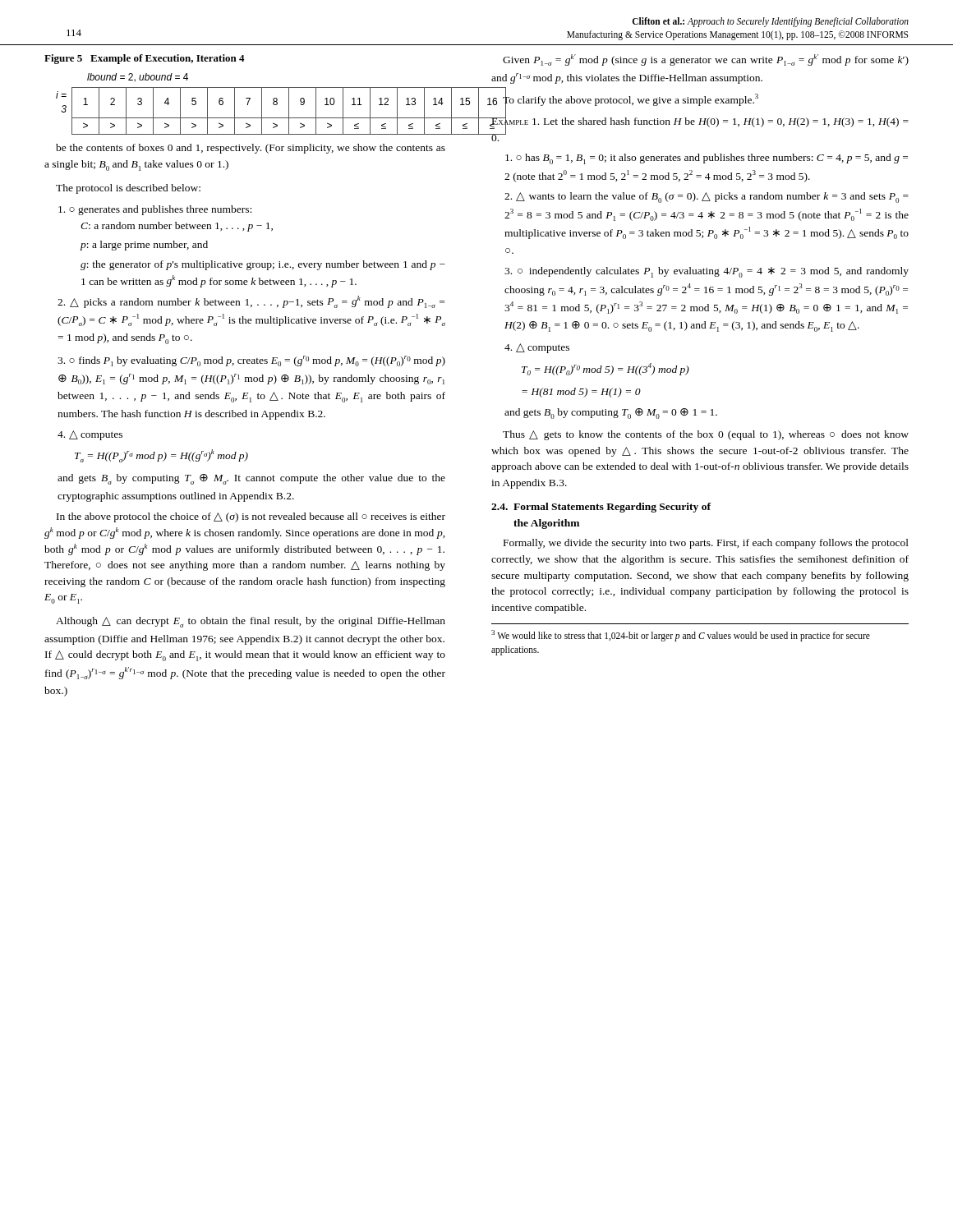Locate the list item with the text "4. △ computes T0 ="
953x1232 pixels.
point(537,348)
